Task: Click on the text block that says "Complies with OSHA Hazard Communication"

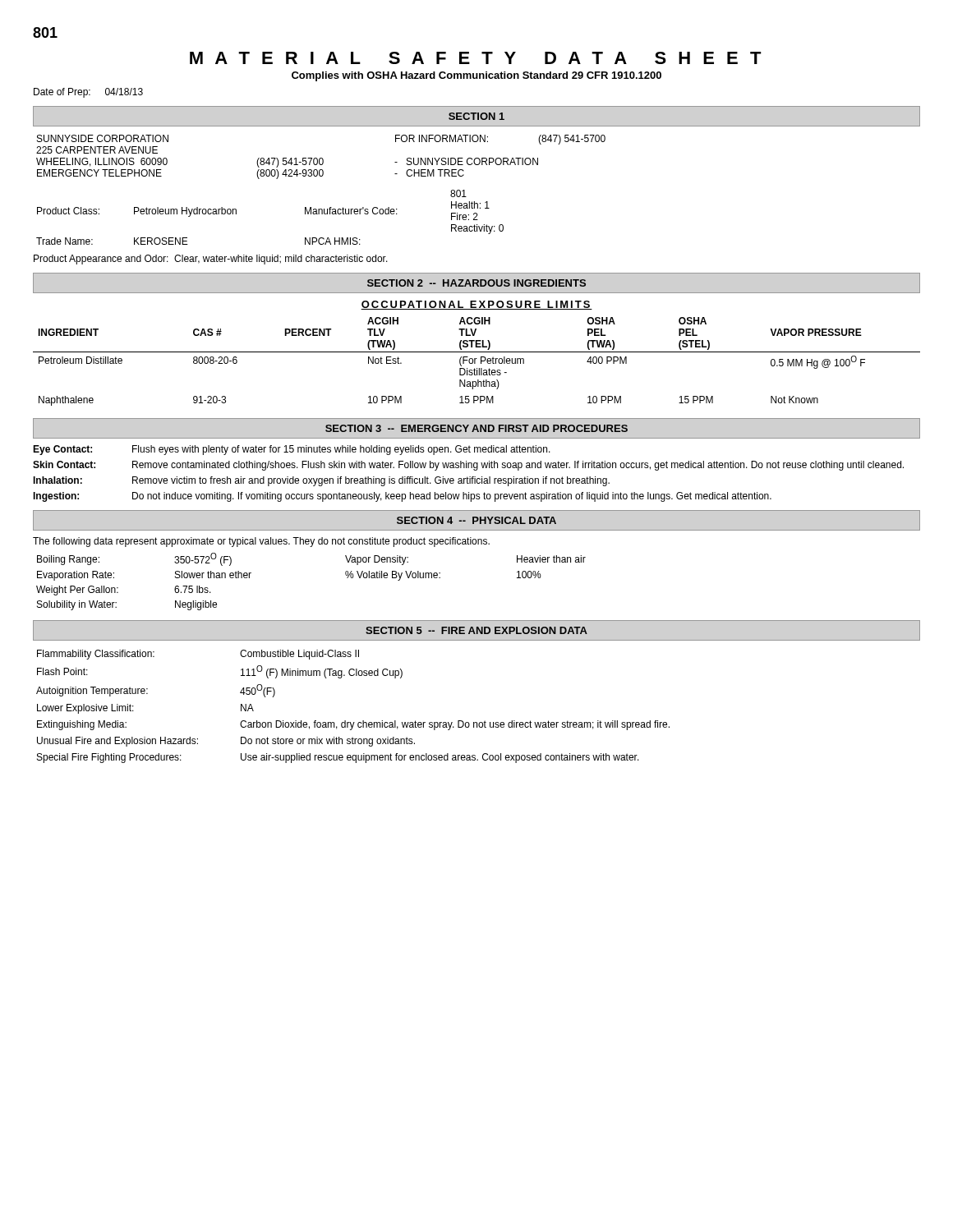Action: point(476,75)
